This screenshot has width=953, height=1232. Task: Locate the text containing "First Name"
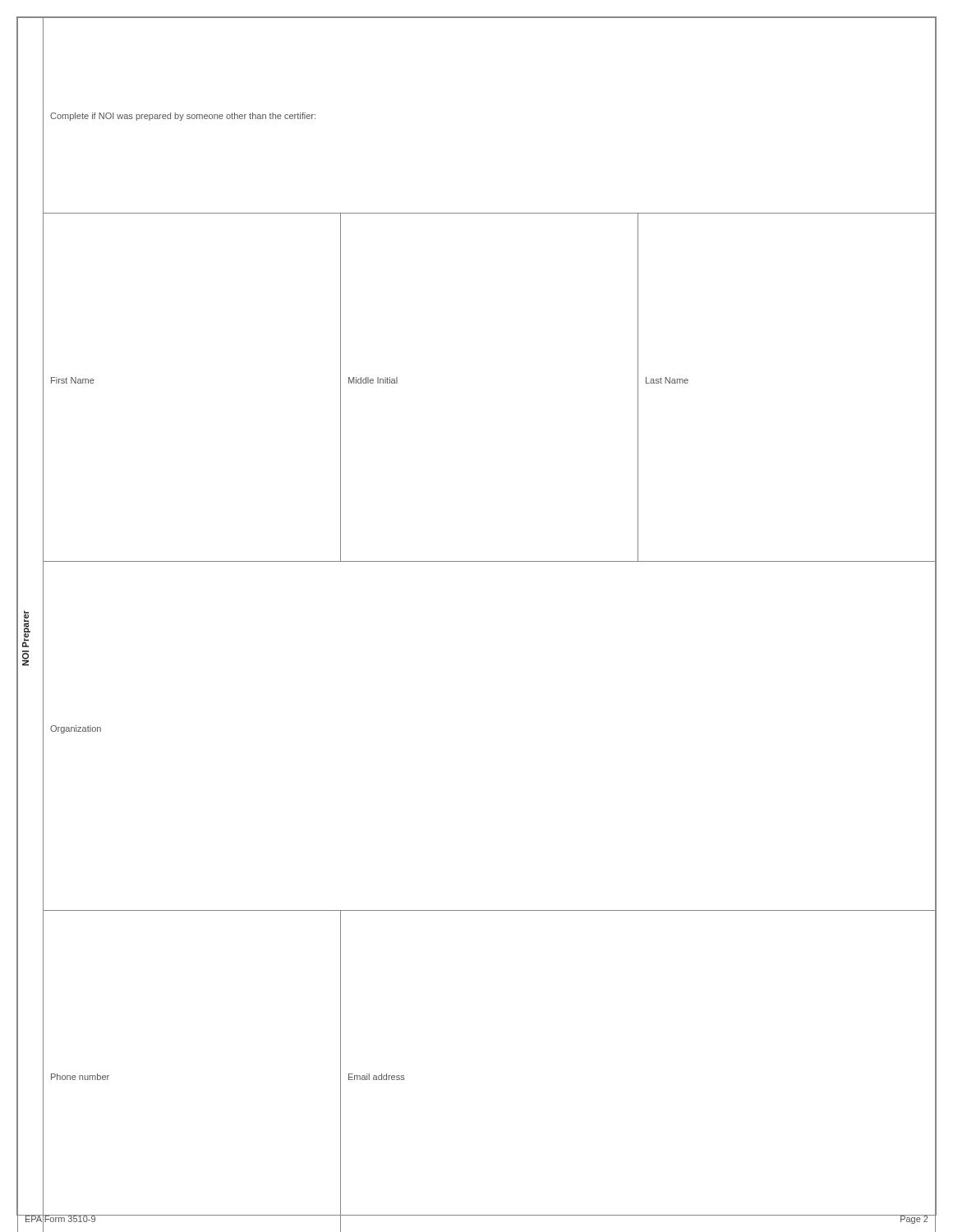click(x=72, y=380)
